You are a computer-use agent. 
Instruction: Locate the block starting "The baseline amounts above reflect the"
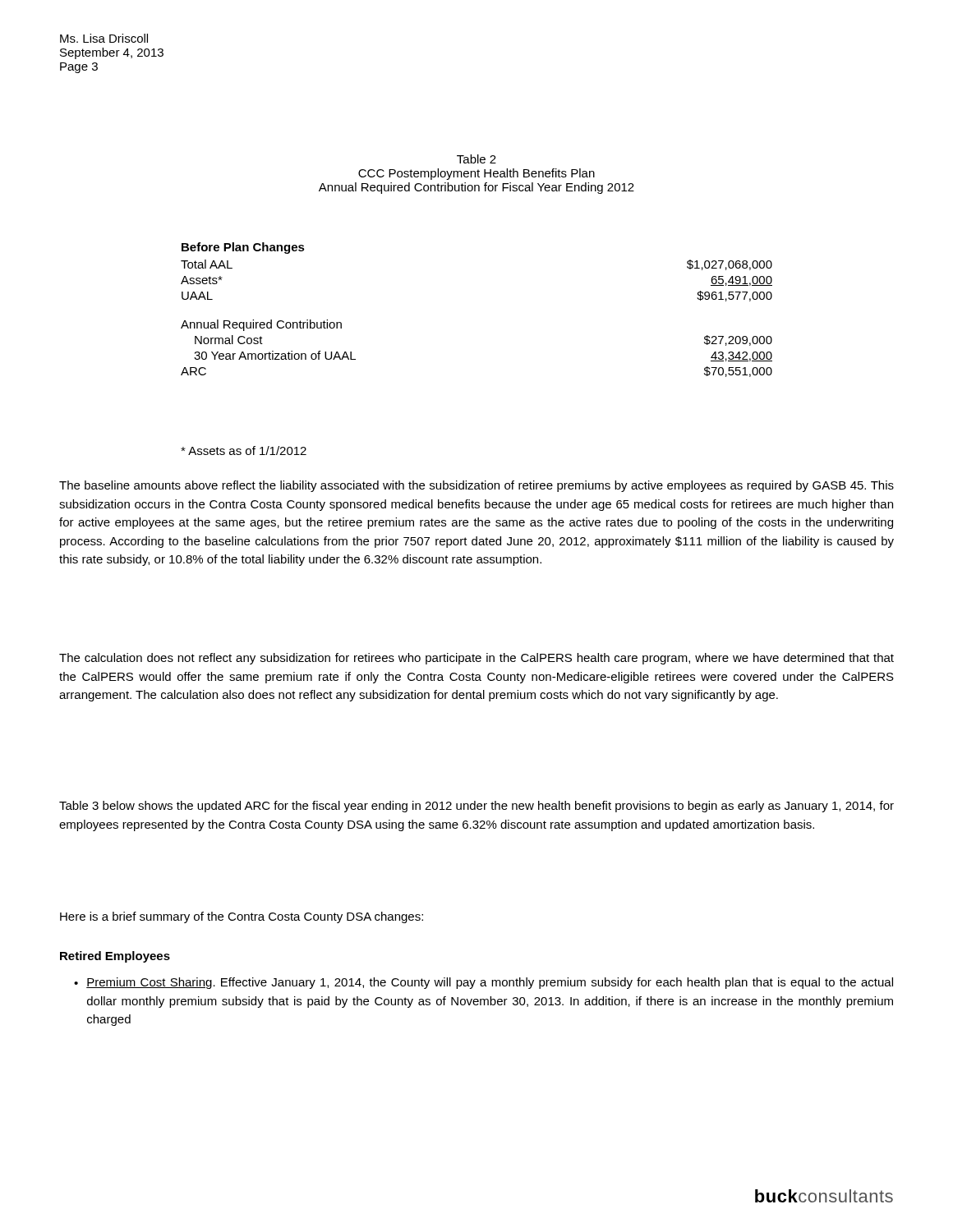coord(476,522)
